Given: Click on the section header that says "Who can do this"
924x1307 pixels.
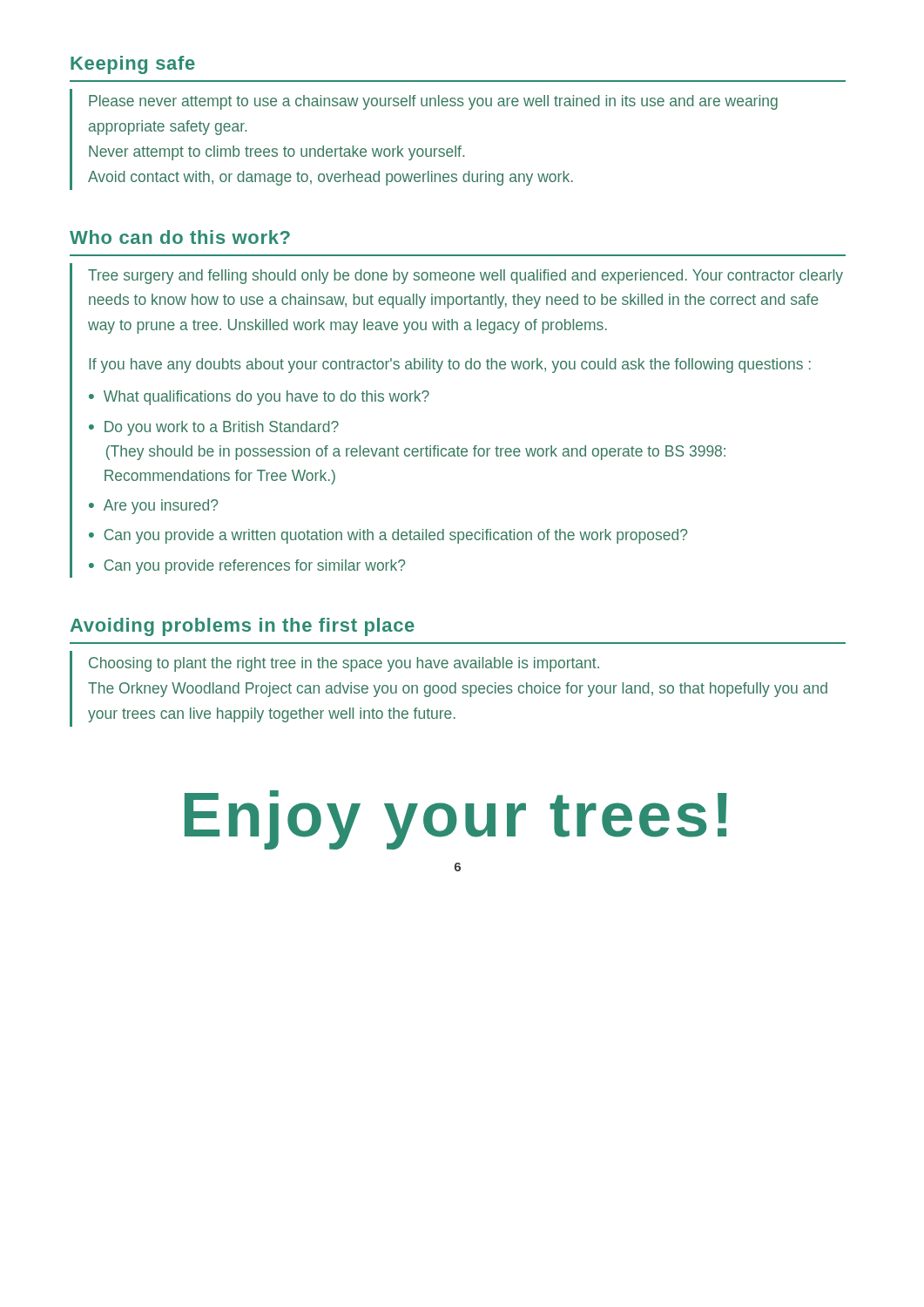Looking at the screenshot, I should tap(180, 237).
